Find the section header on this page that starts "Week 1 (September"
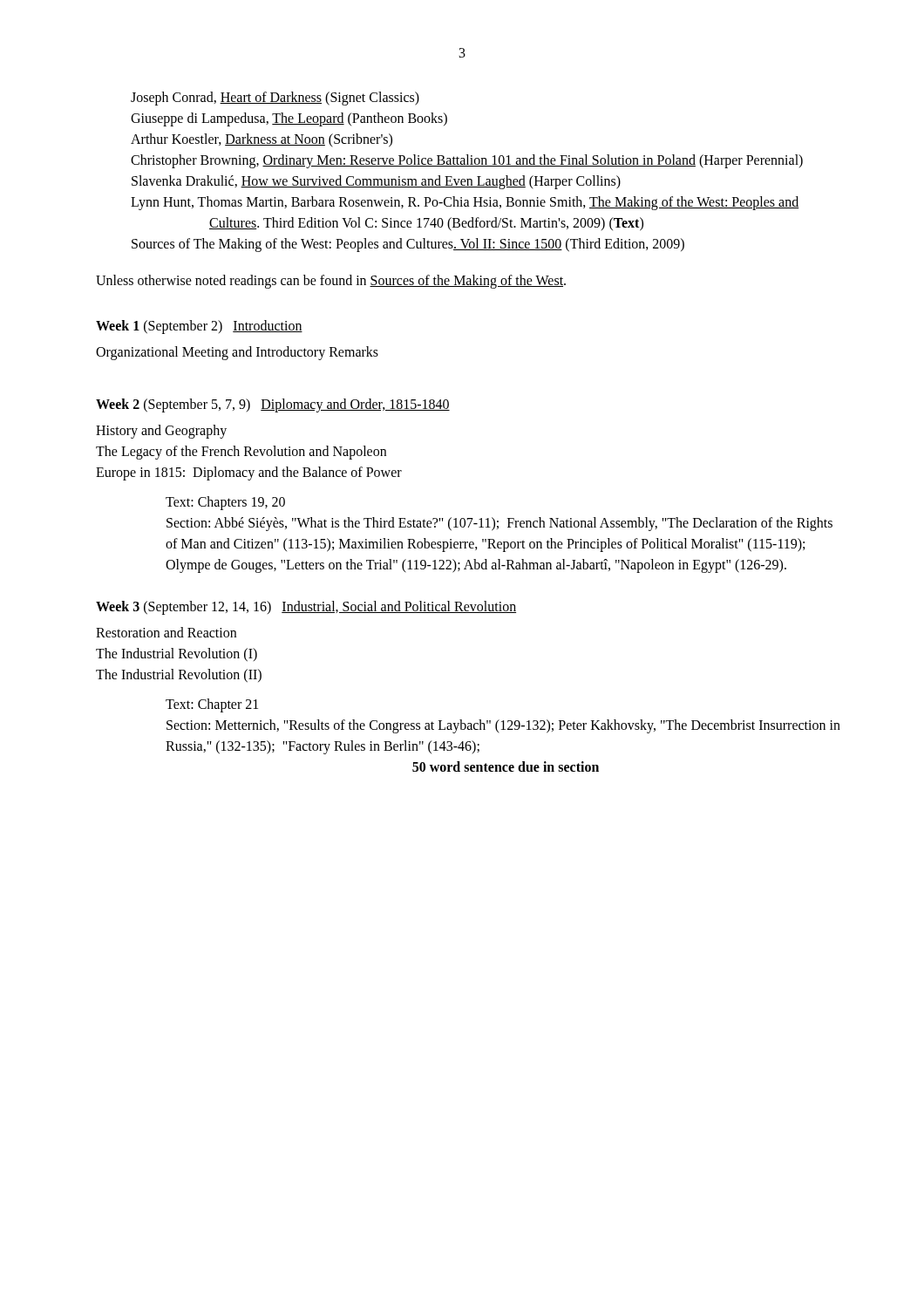Screen dimensions: 1308x924 click(x=199, y=326)
